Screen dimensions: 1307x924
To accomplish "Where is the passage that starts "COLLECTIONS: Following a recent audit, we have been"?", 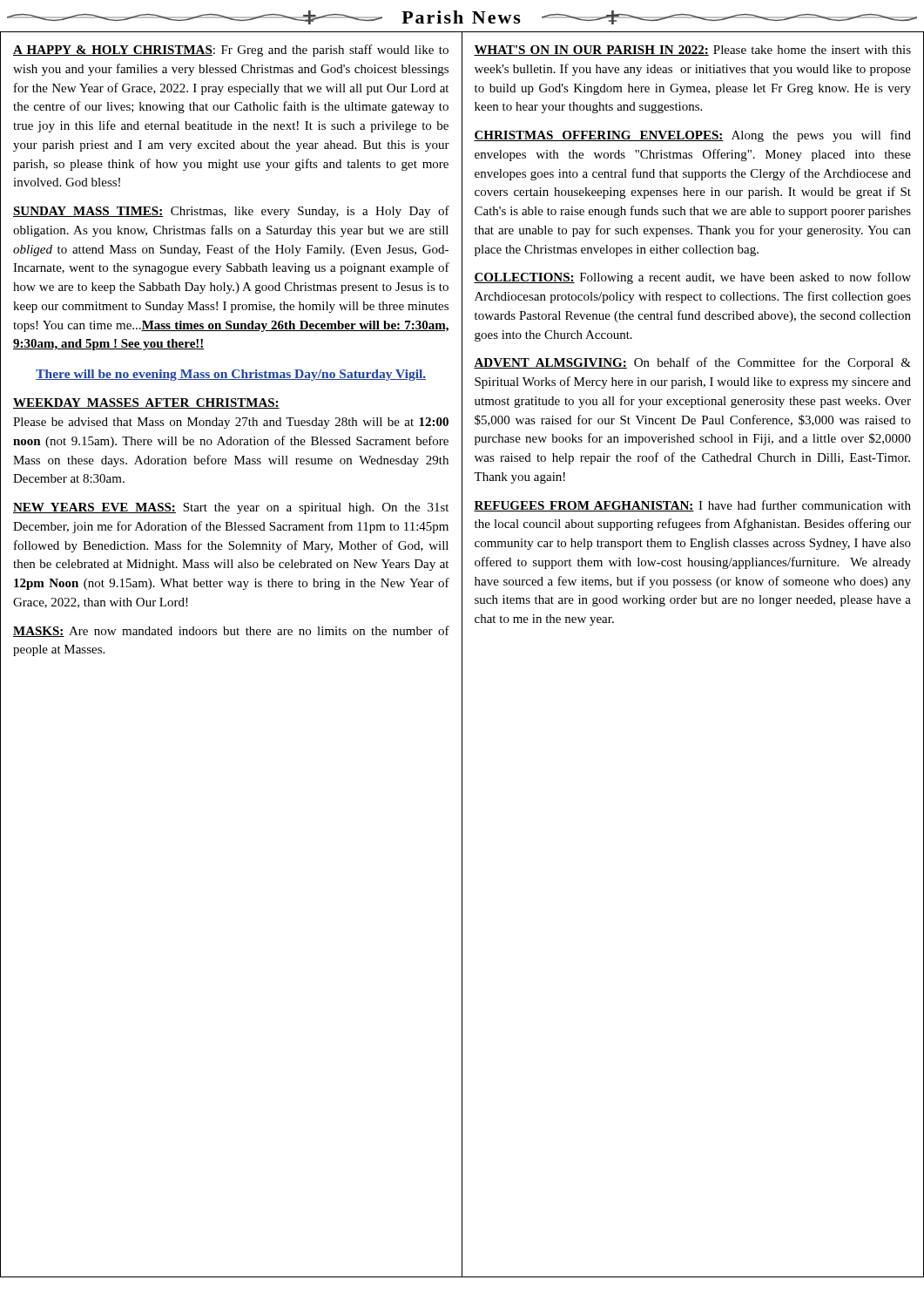I will click(693, 306).
